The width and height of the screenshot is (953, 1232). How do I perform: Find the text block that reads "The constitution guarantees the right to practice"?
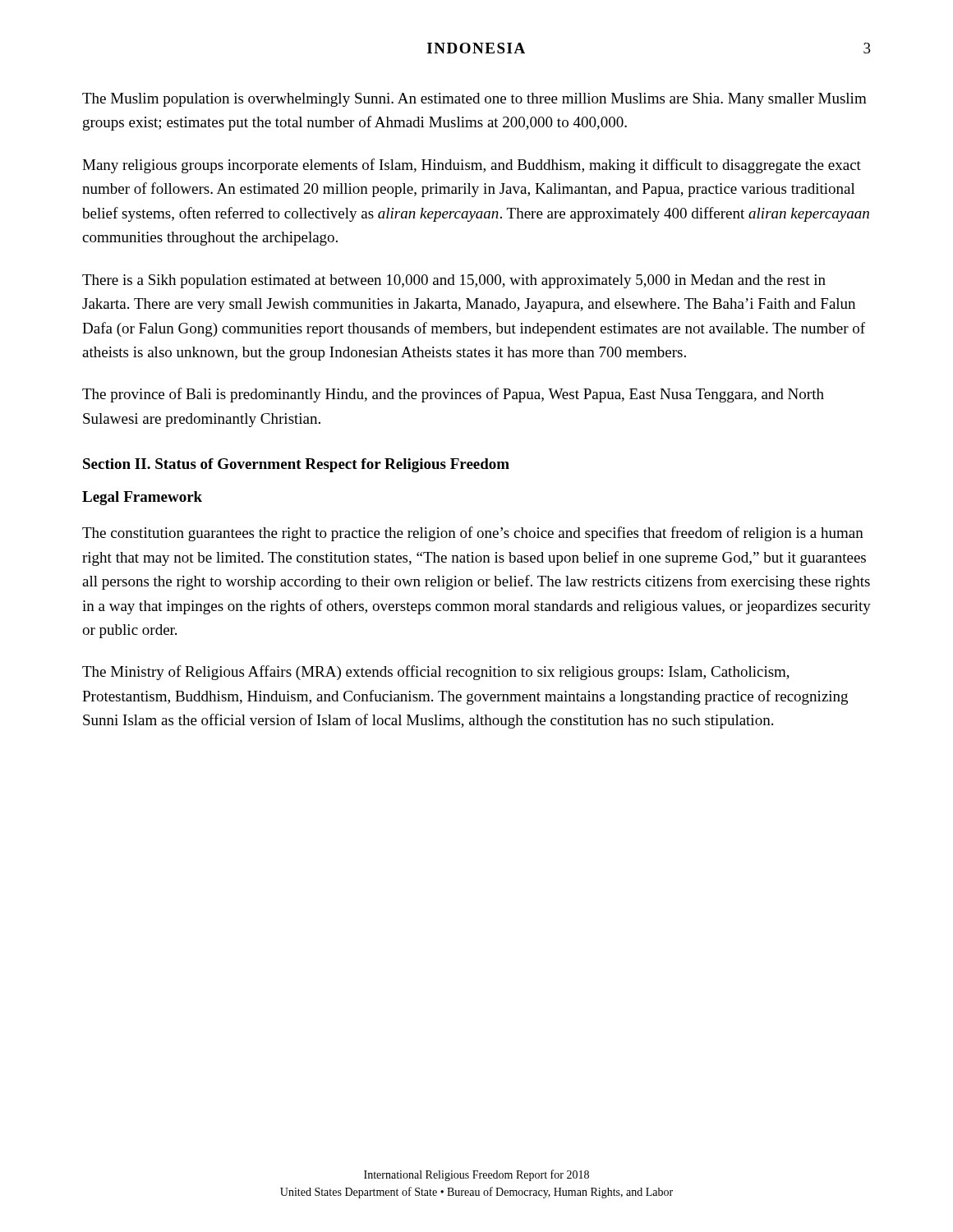pos(476,581)
